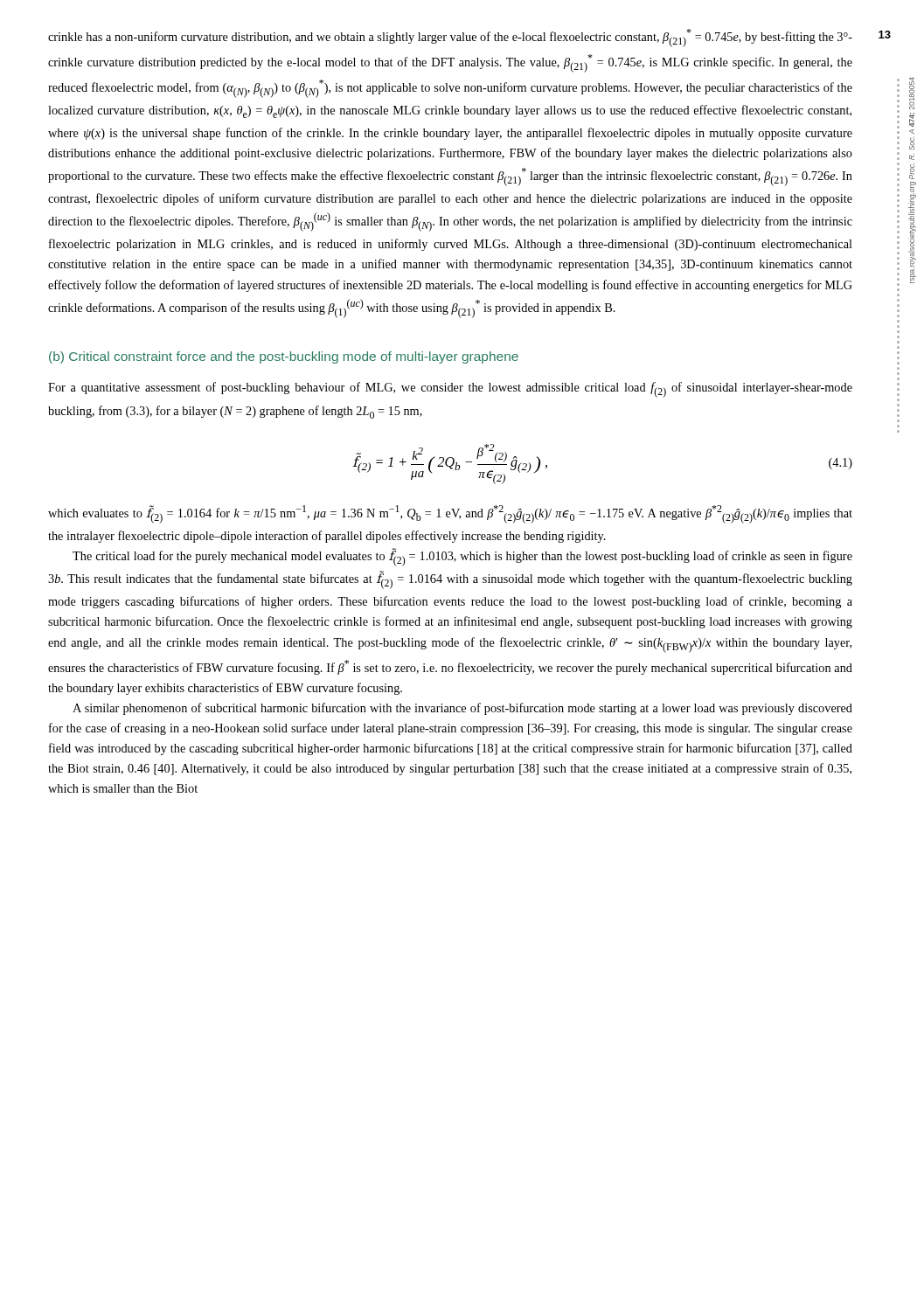This screenshot has width=924, height=1311.
Task: Point to the text starting "For a quantitative assessment of post-buckling behaviour"
Action: click(x=450, y=401)
